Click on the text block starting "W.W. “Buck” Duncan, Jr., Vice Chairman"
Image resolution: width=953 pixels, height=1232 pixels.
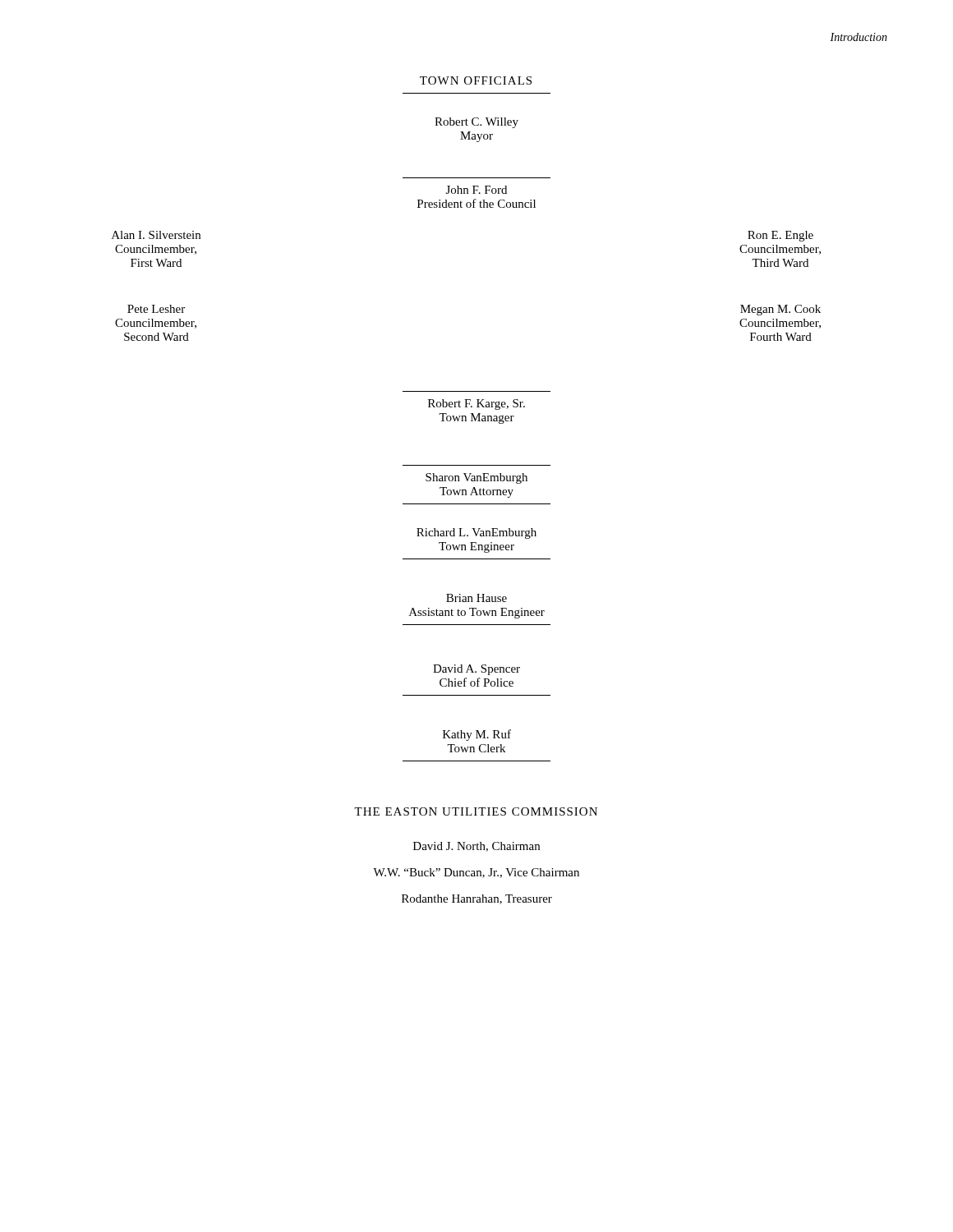click(476, 872)
